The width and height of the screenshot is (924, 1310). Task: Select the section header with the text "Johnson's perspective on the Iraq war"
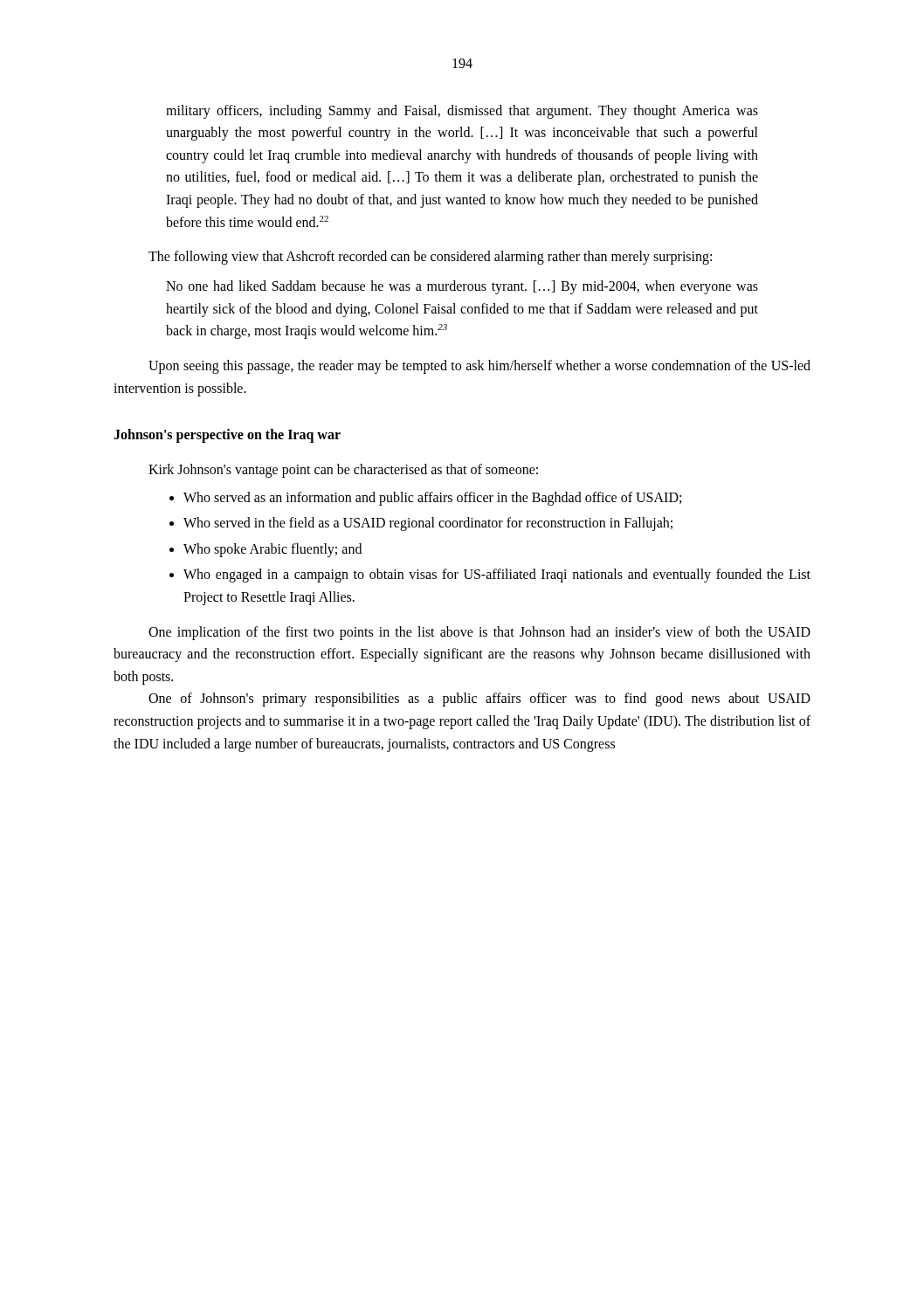point(227,435)
